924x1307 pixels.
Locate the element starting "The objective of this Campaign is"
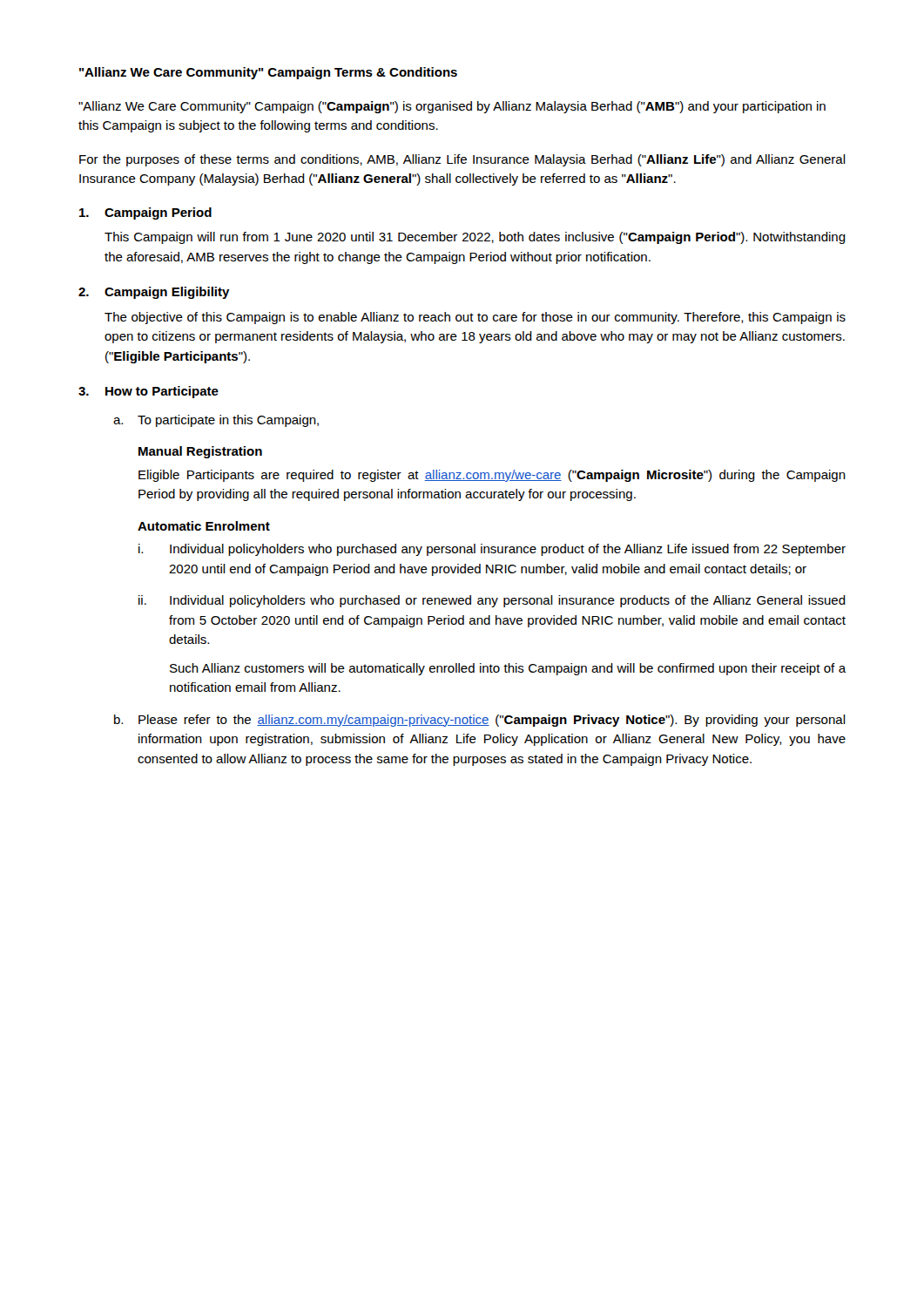[x=475, y=336]
